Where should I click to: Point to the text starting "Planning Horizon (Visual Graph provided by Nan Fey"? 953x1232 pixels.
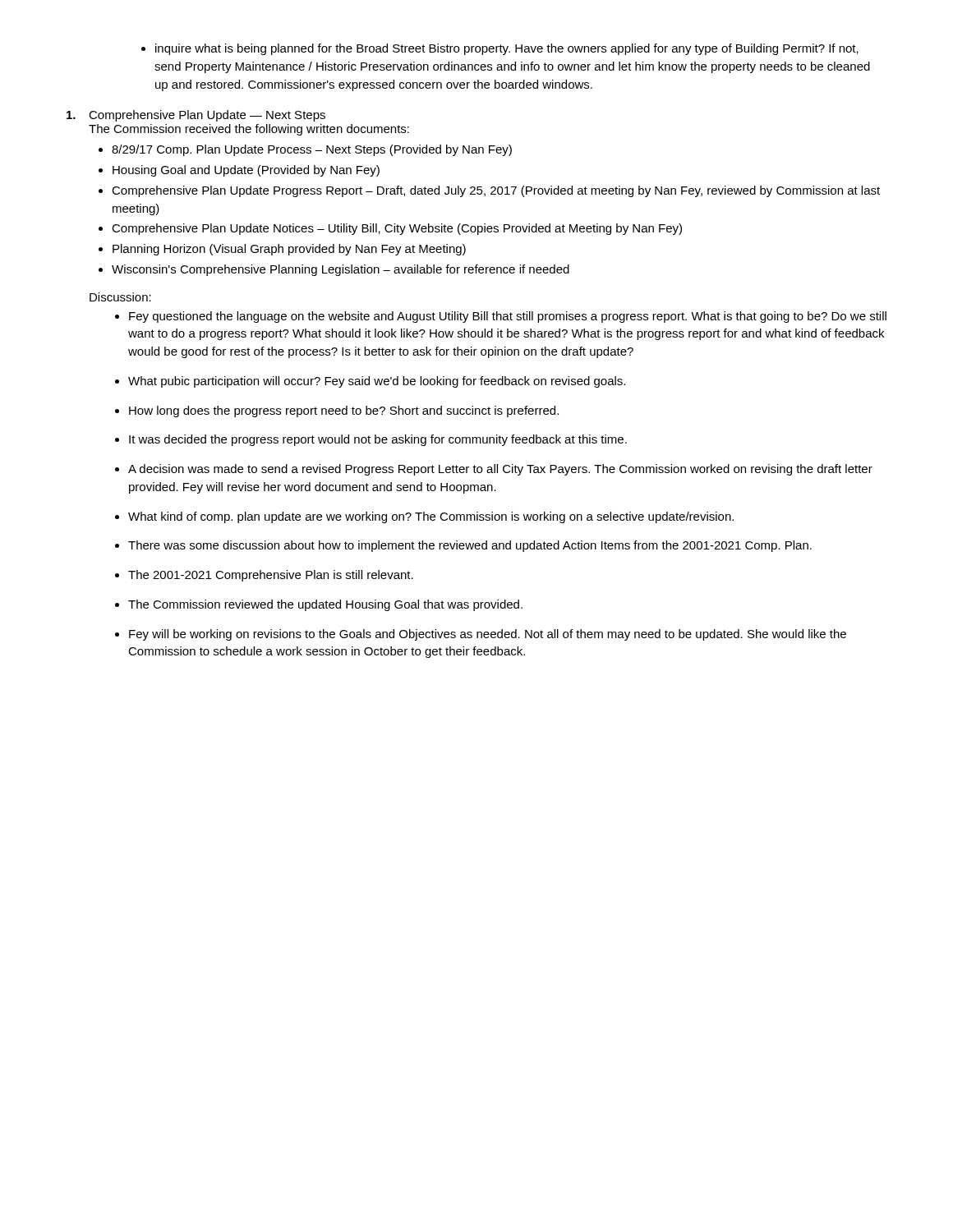(x=289, y=248)
